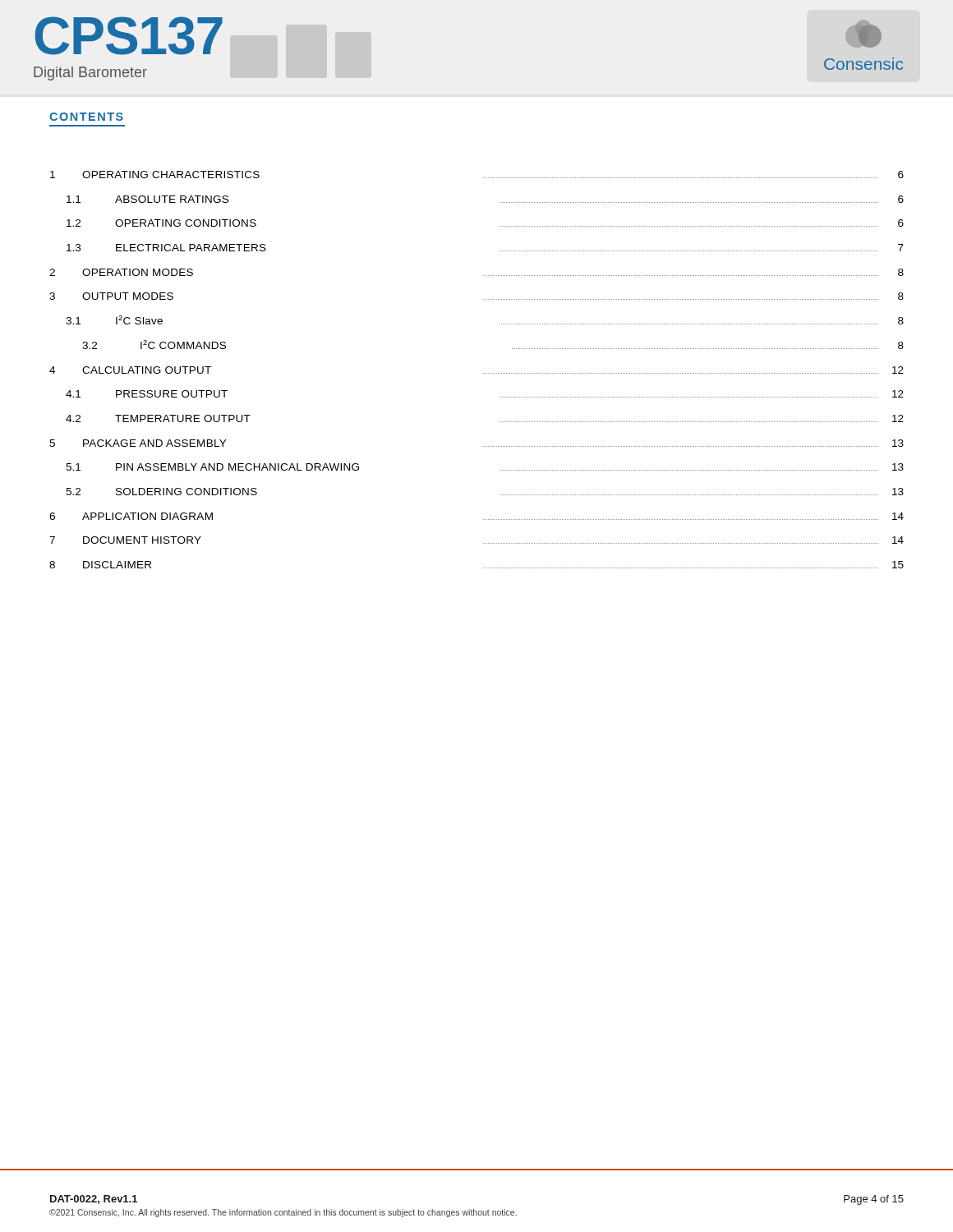
Task: Point to the text block starting "5.1 PIN ASSEMBLY AND MECHANICAL"
Action: 69,466
